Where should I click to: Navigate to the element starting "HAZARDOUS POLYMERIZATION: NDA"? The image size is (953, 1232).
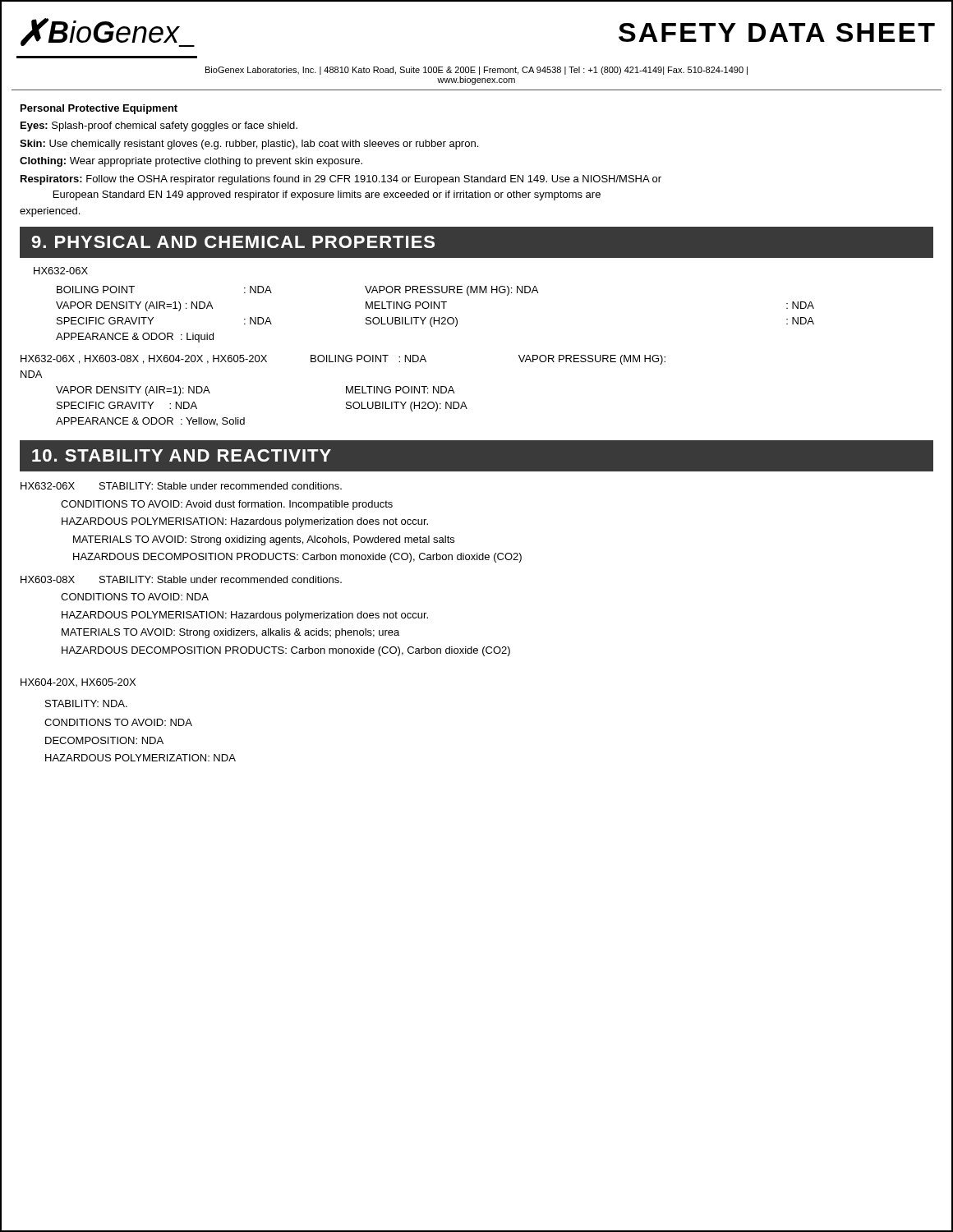click(x=140, y=758)
